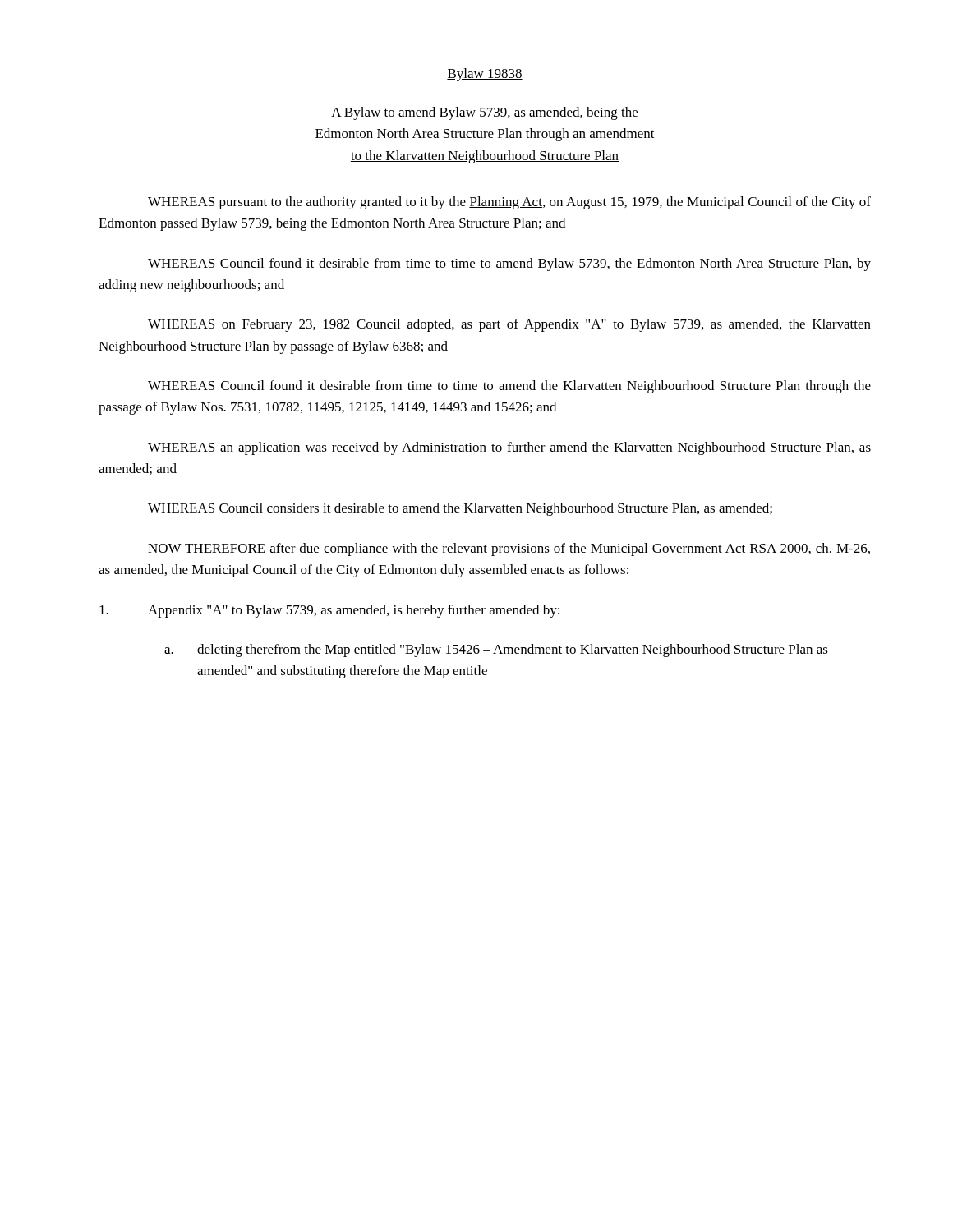This screenshot has height=1232, width=953.
Task: Where is the passage that starts "NOW THEREFORE after due"?
Action: coord(485,559)
